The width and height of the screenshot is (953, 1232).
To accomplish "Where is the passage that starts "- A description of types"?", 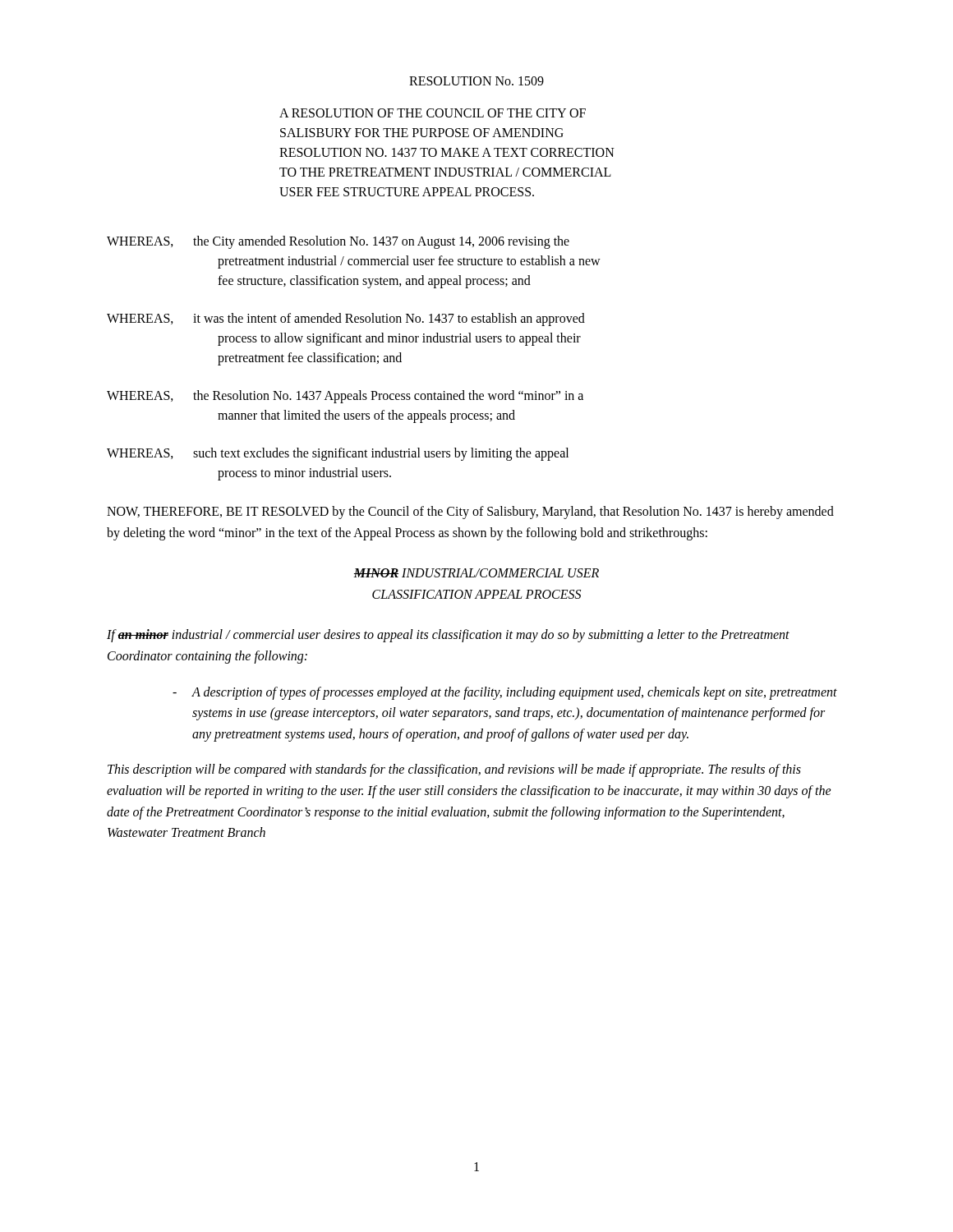I will point(509,713).
